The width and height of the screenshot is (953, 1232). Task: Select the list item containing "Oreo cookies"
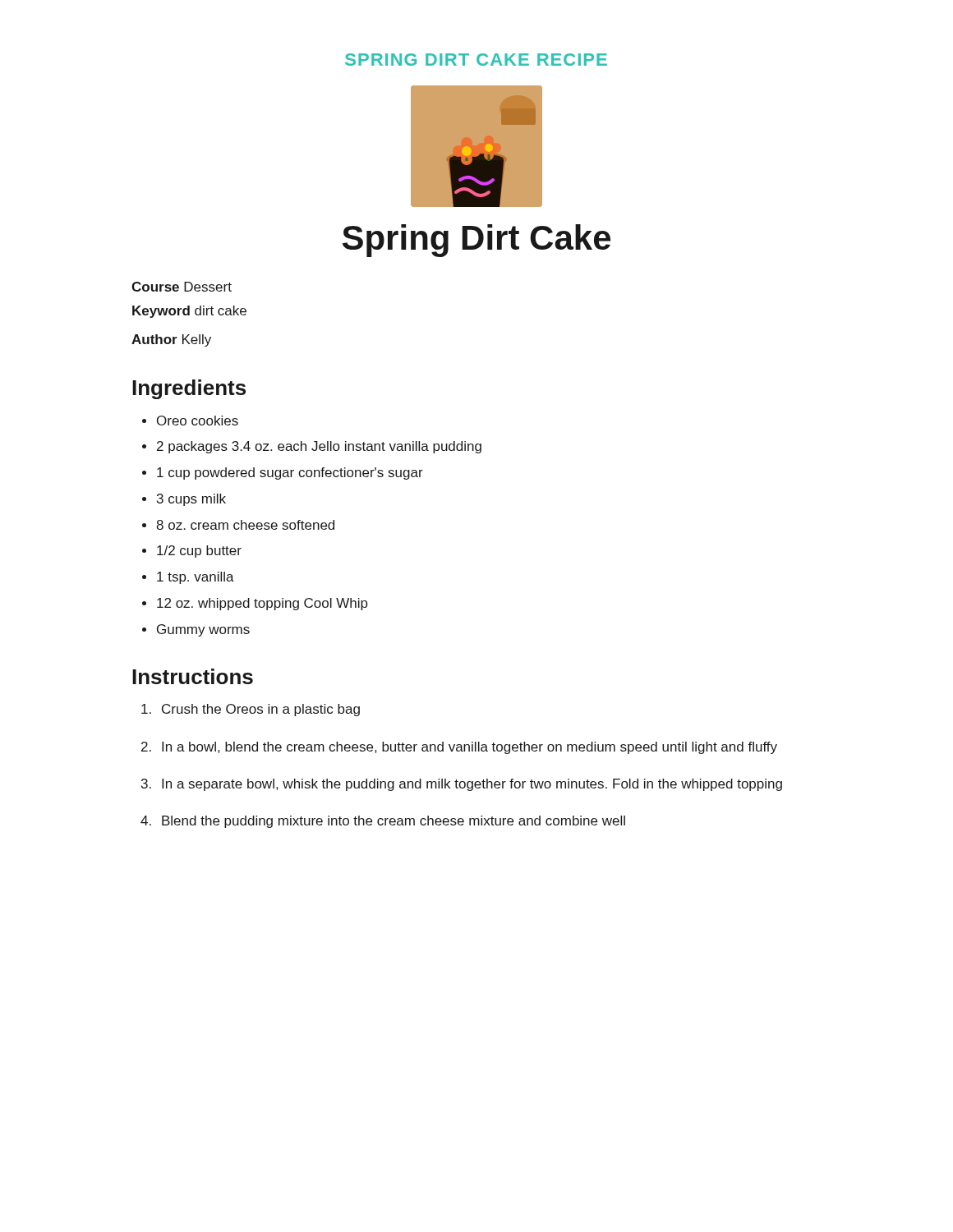pyautogui.click(x=197, y=421)
